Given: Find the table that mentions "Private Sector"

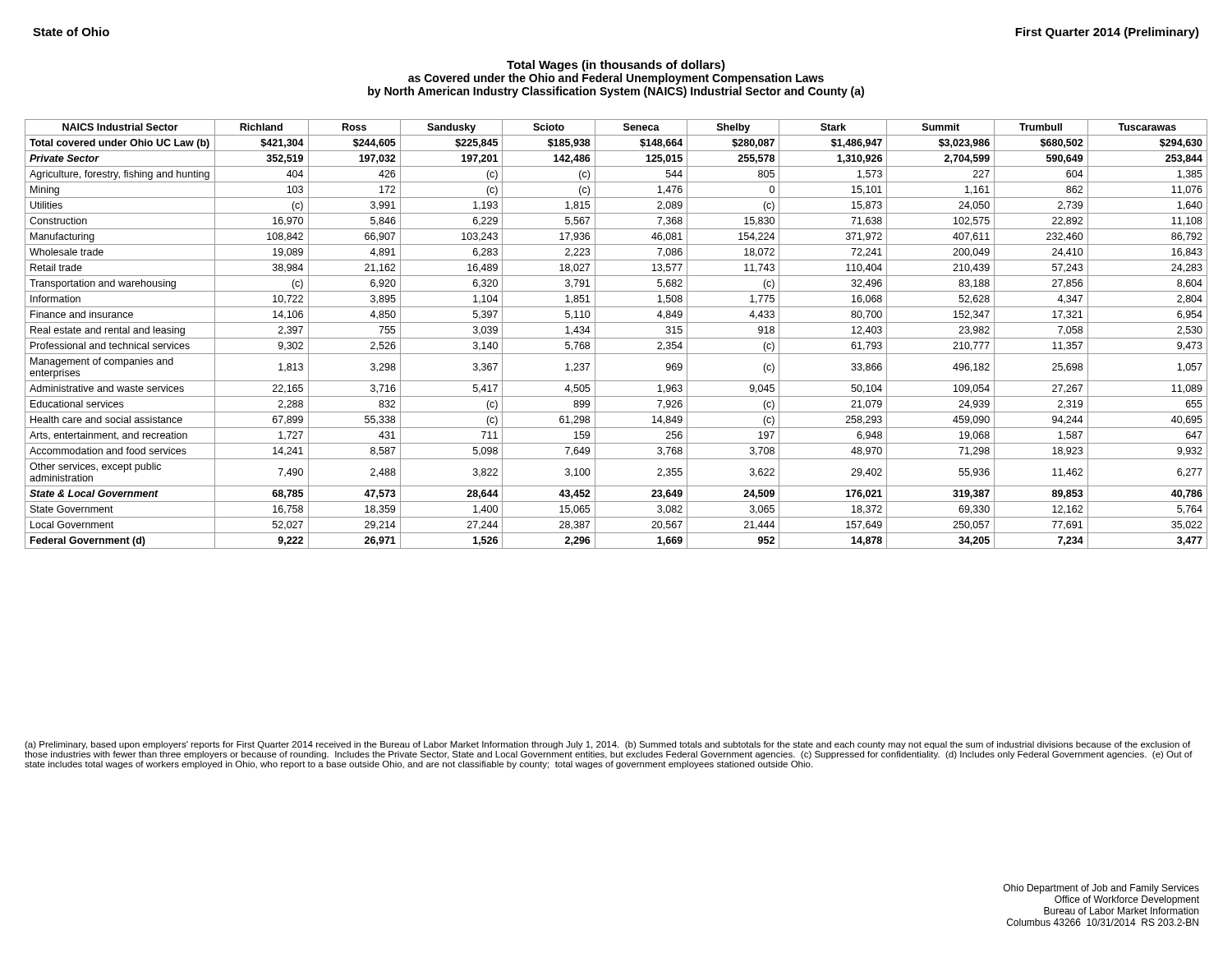Looking at the screenshot, I should (x=616, y=334).
